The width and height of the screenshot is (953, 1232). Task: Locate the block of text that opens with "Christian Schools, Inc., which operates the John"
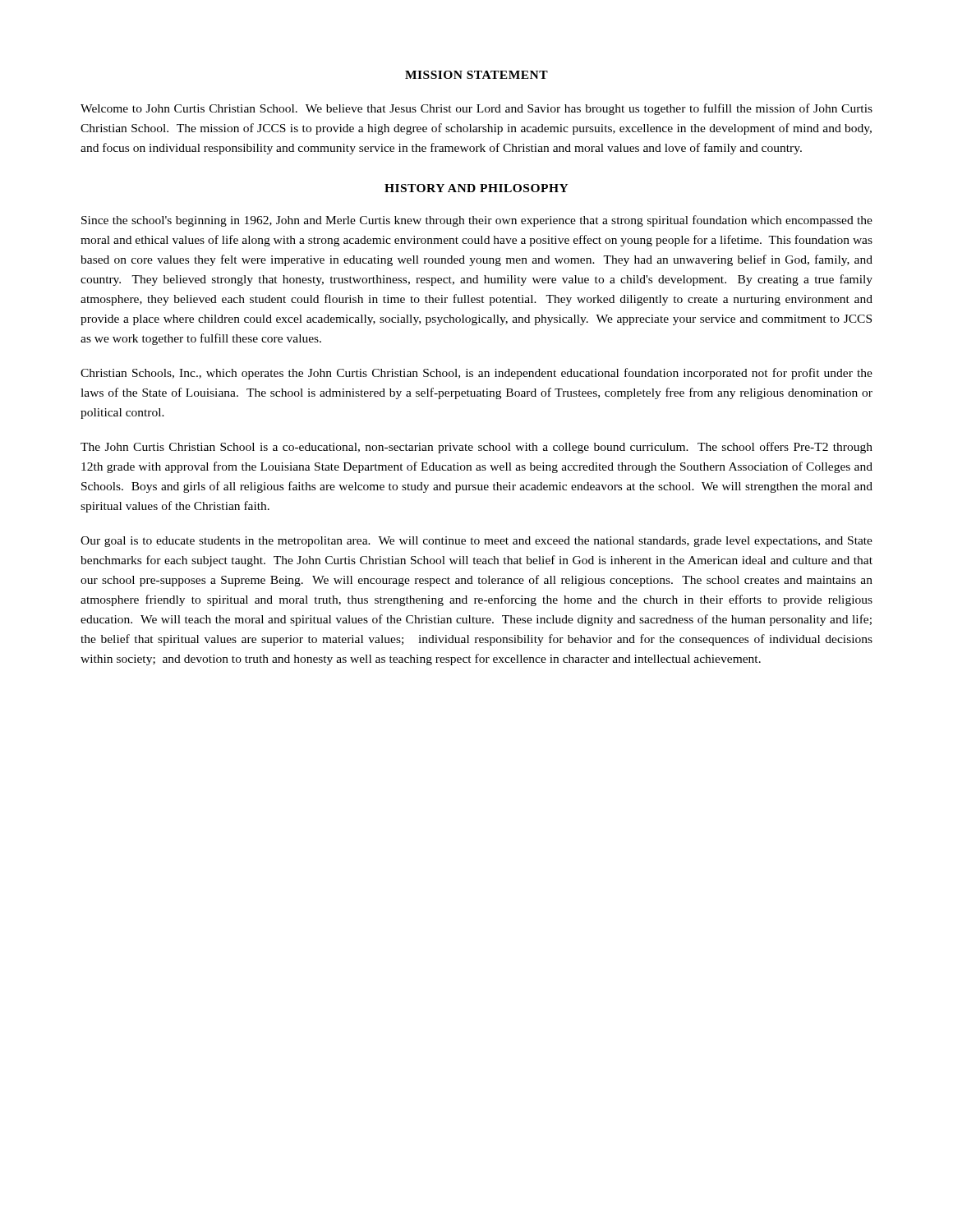click(476, 392)
